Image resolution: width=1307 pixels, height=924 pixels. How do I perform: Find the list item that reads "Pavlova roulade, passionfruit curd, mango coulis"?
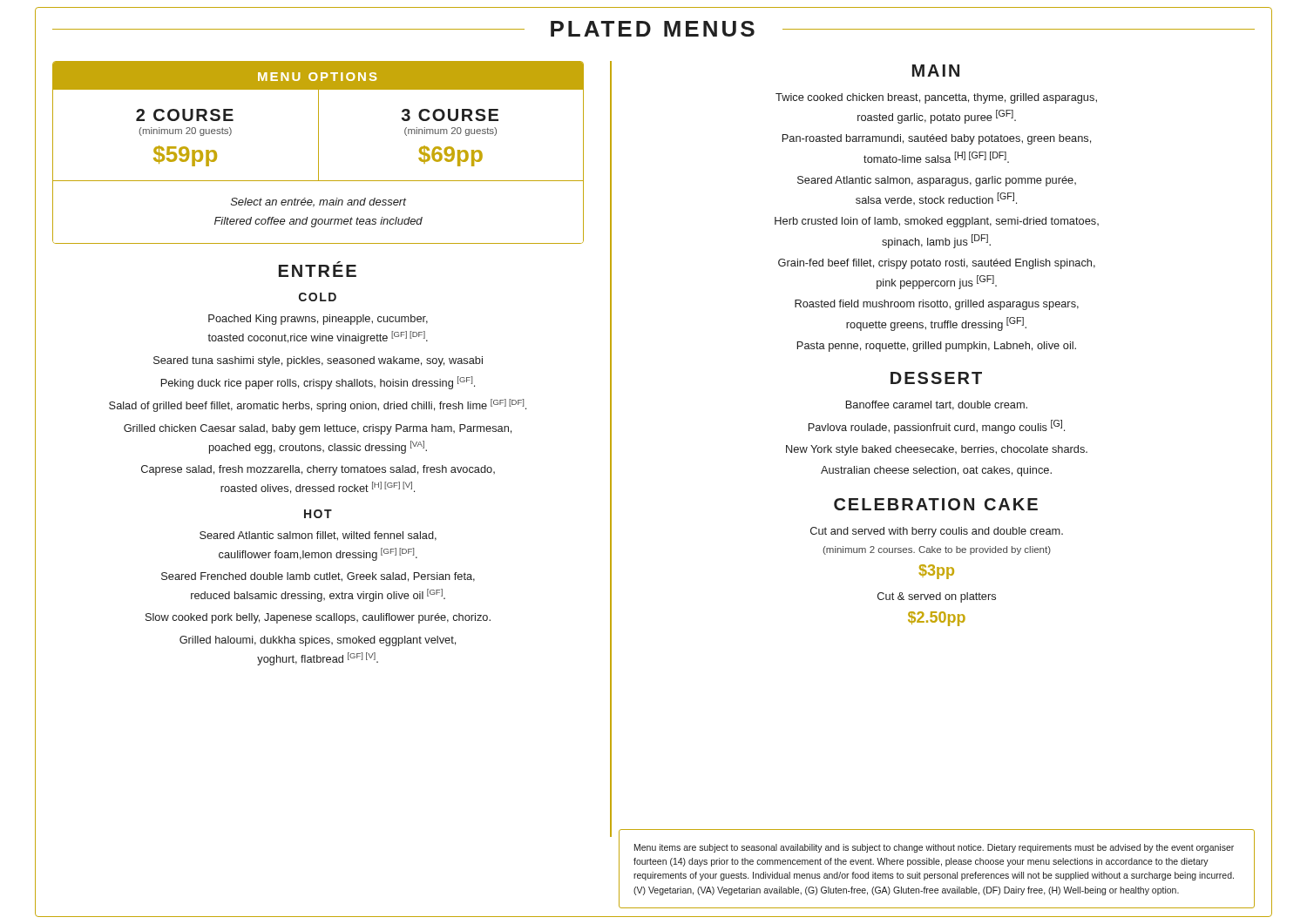937,426
